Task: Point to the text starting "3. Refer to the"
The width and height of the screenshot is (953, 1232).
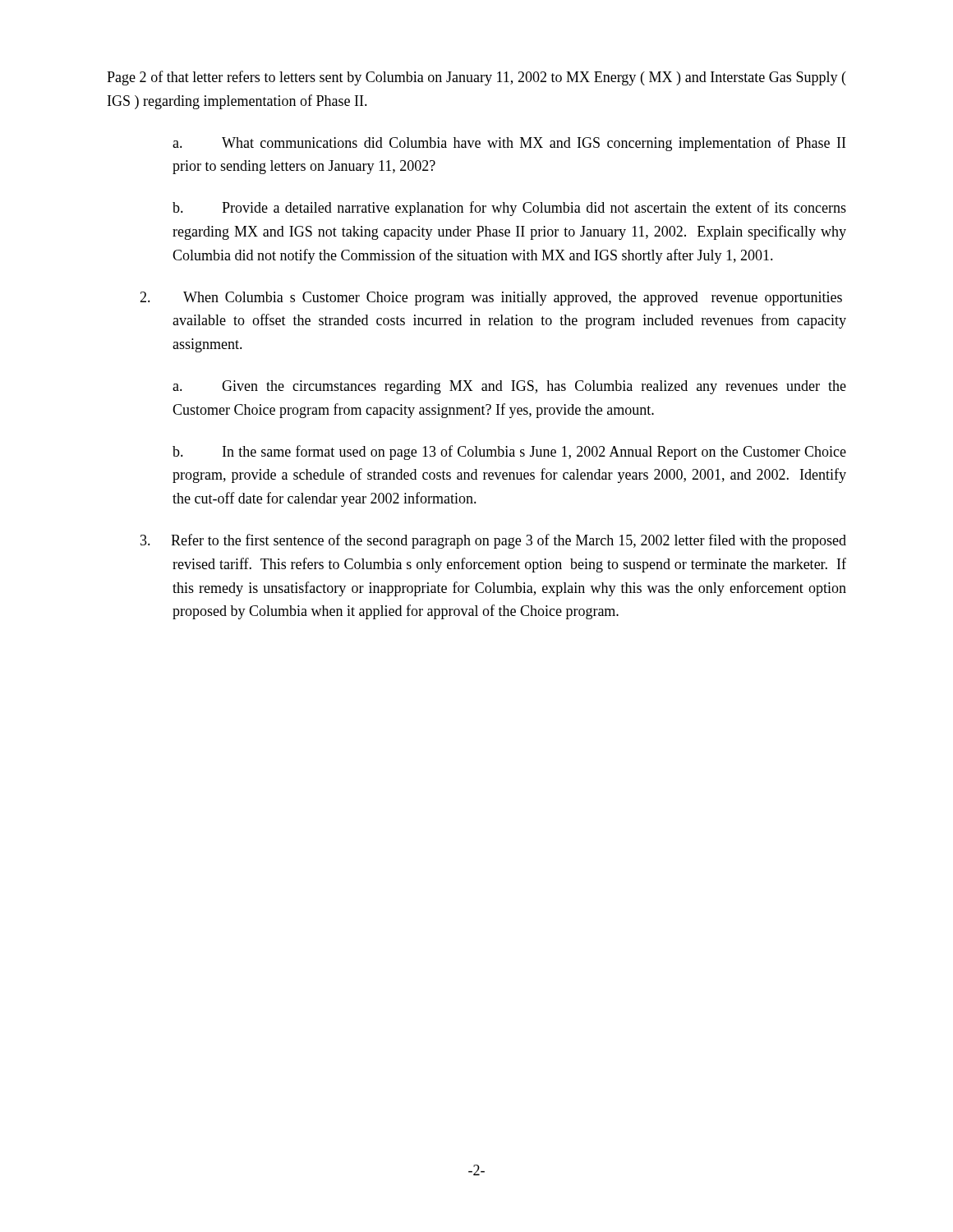Action: coord(493,576)
